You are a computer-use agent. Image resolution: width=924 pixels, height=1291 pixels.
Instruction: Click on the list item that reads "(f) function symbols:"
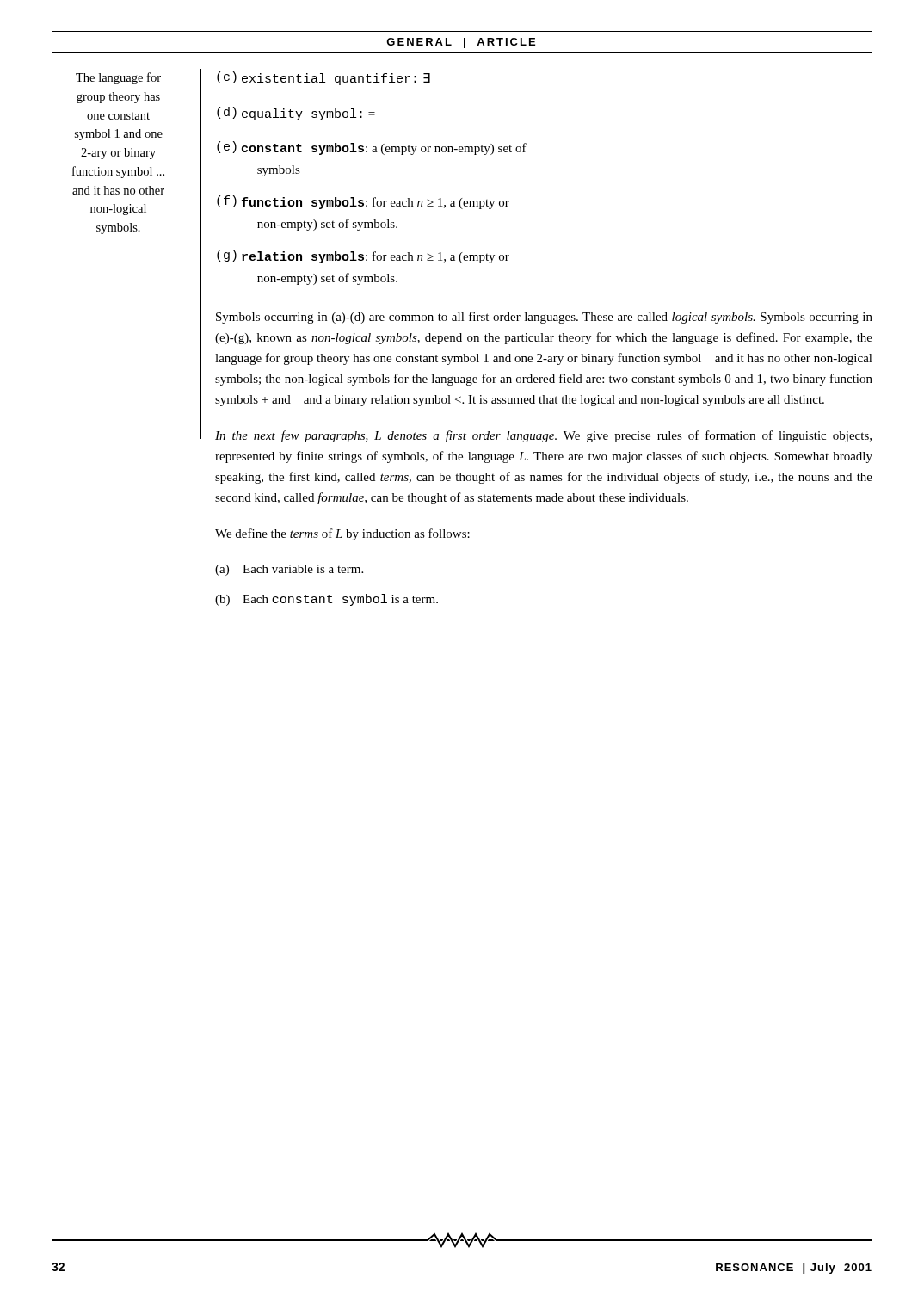click(x=362, y=213)
